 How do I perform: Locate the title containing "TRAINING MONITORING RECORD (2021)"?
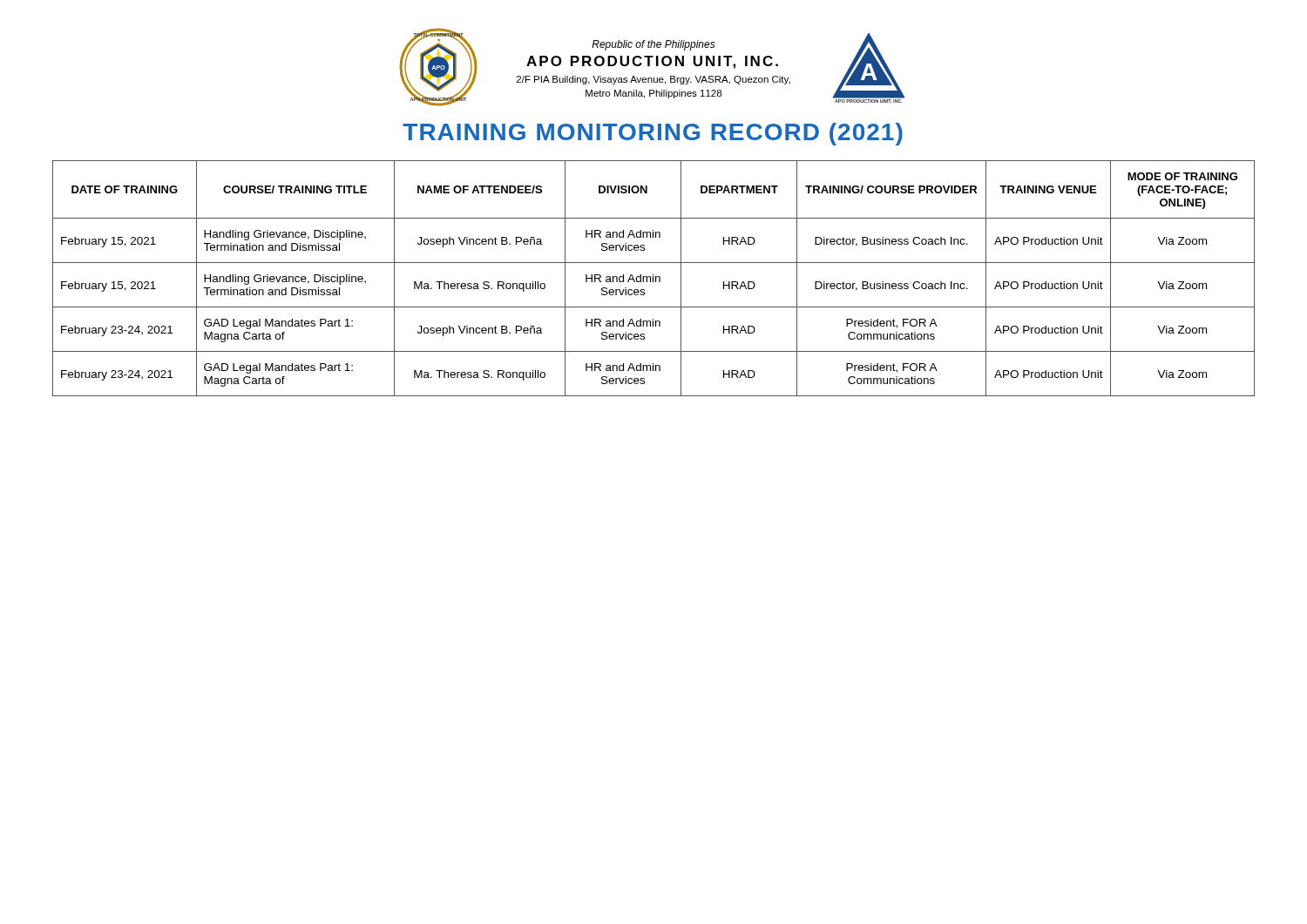coord(654,132)
